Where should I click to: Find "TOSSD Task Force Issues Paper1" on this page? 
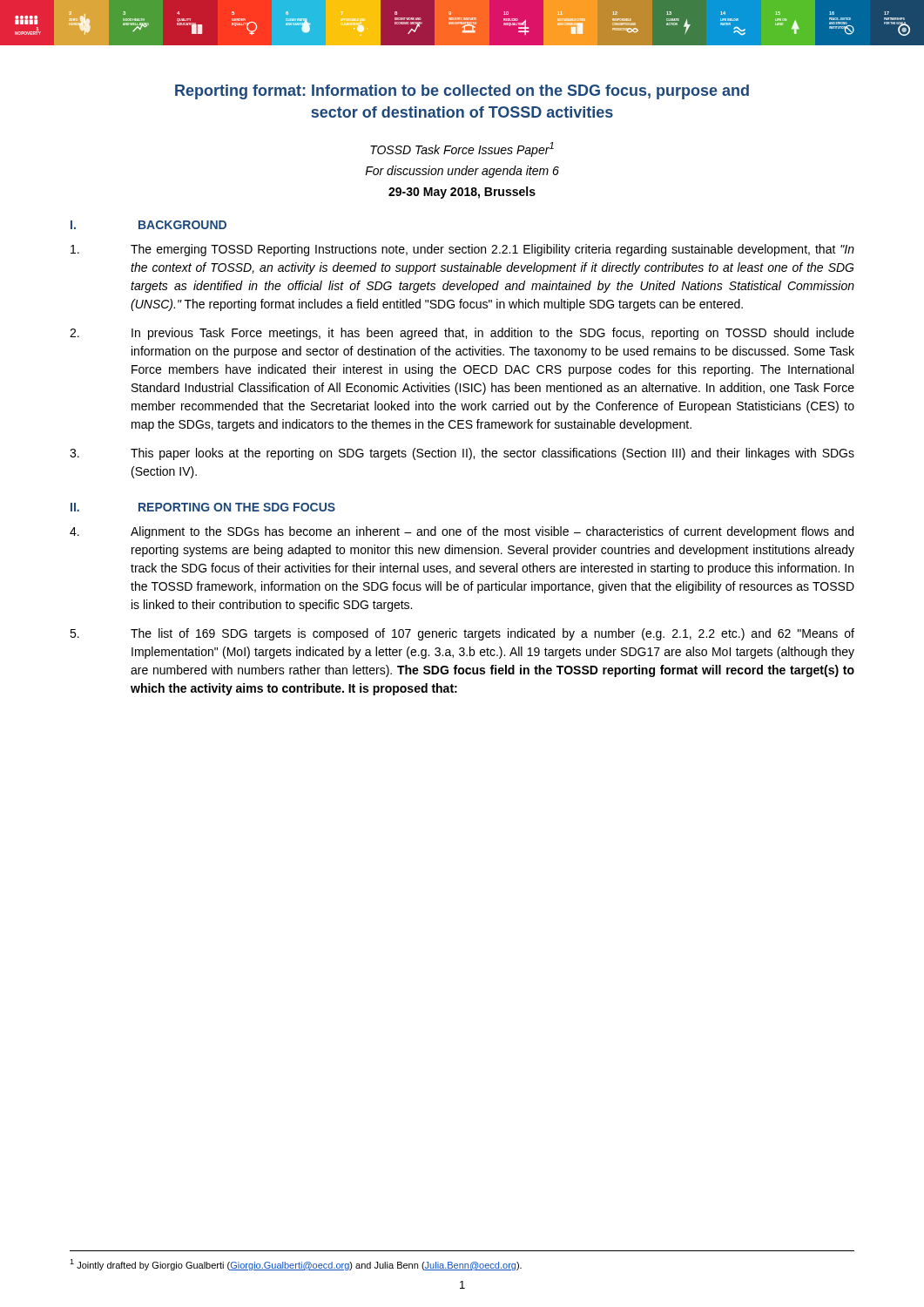click(462, 148)
